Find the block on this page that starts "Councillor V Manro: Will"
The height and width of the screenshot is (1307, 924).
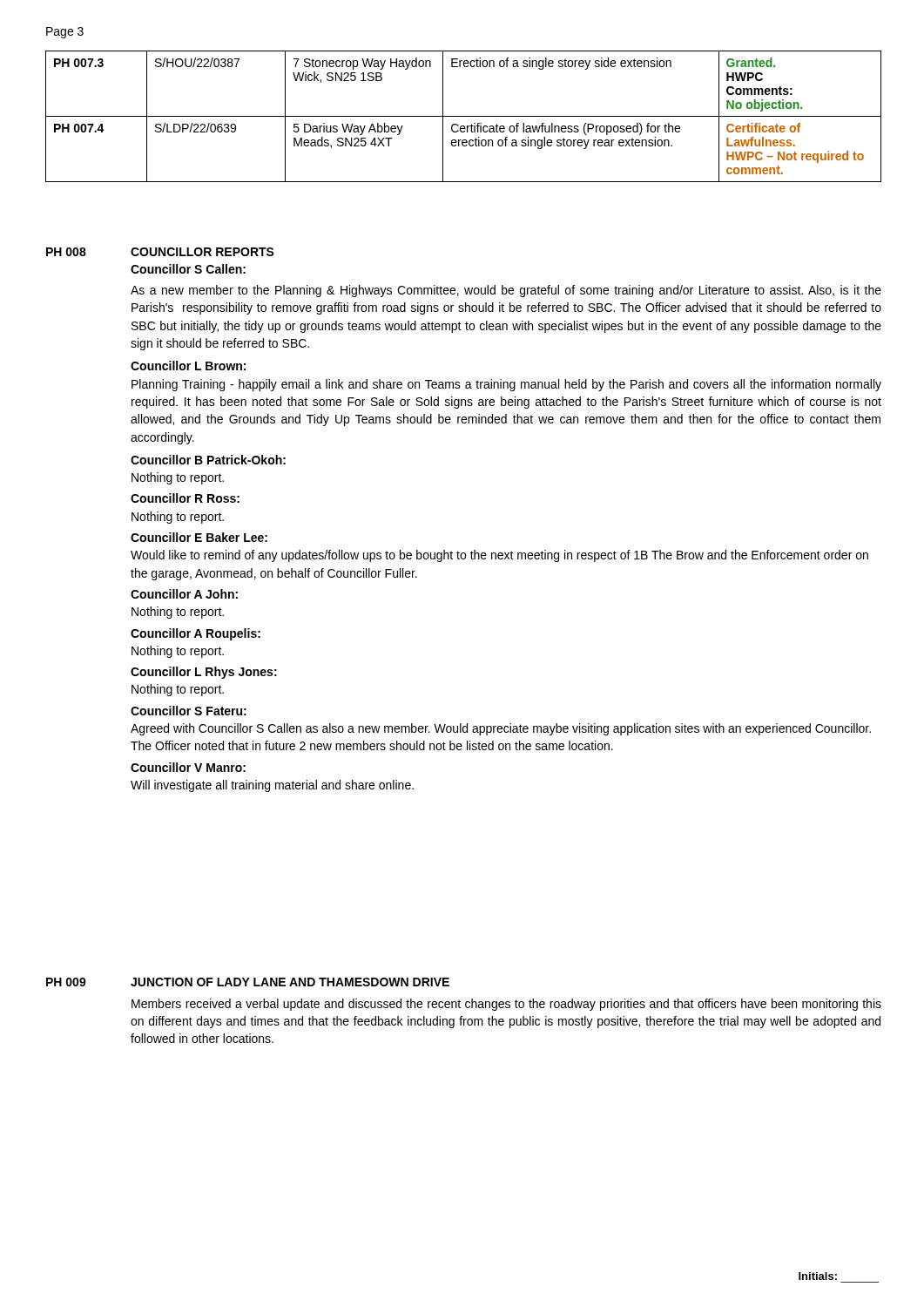(x=273, y=776)
